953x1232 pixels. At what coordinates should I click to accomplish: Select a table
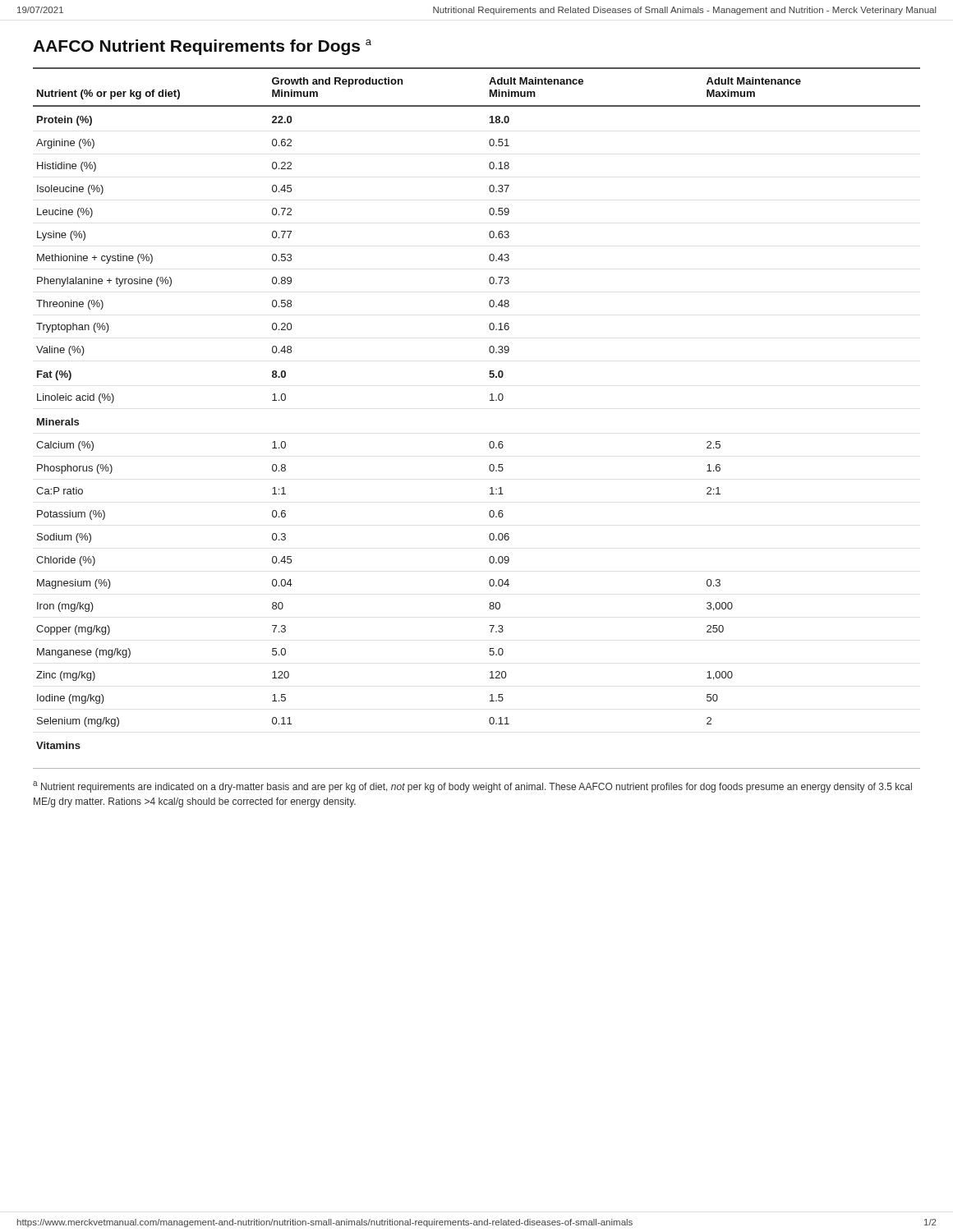(x=476, y=412)
